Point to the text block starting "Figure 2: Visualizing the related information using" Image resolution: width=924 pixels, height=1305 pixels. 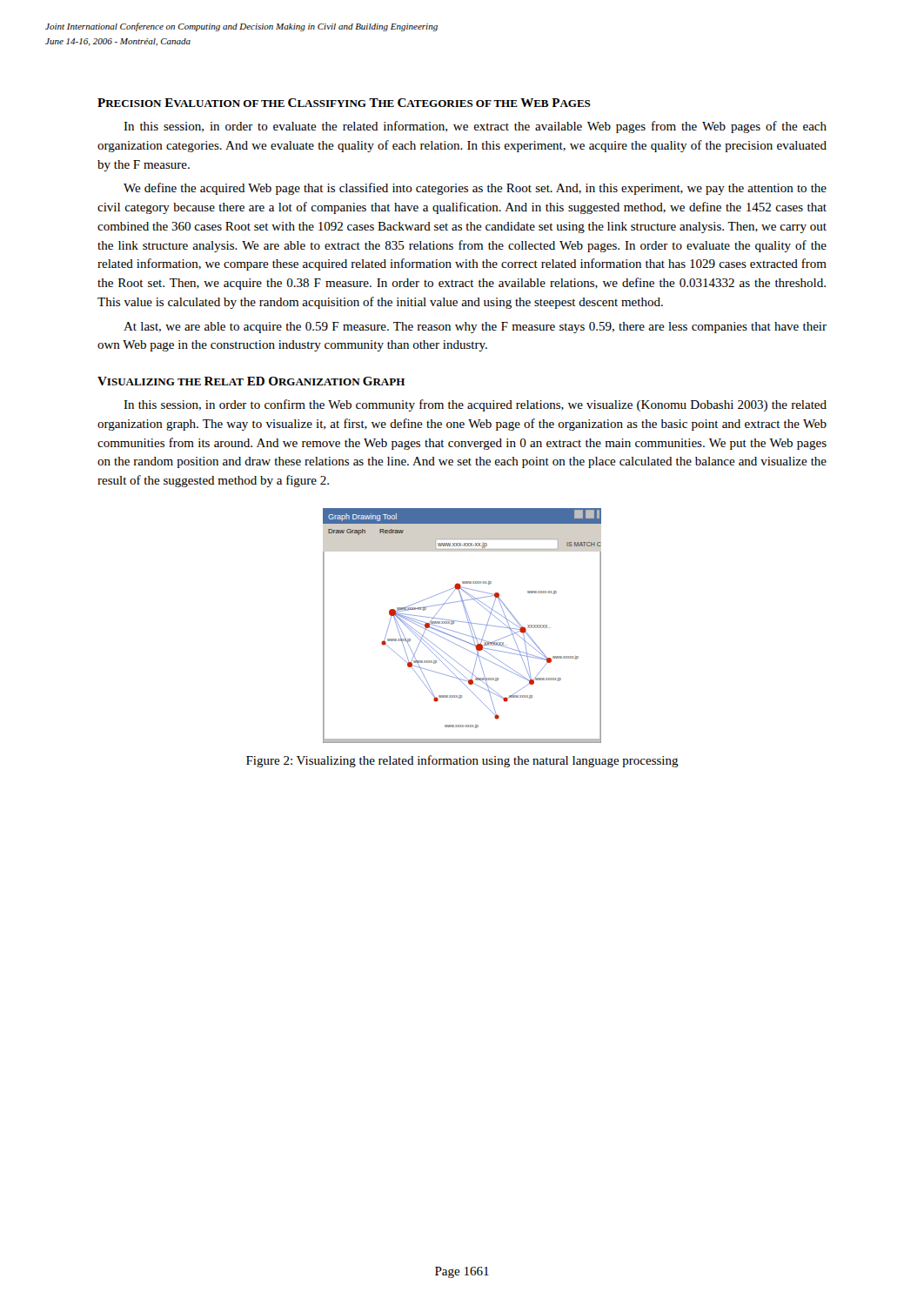point(462,760)
